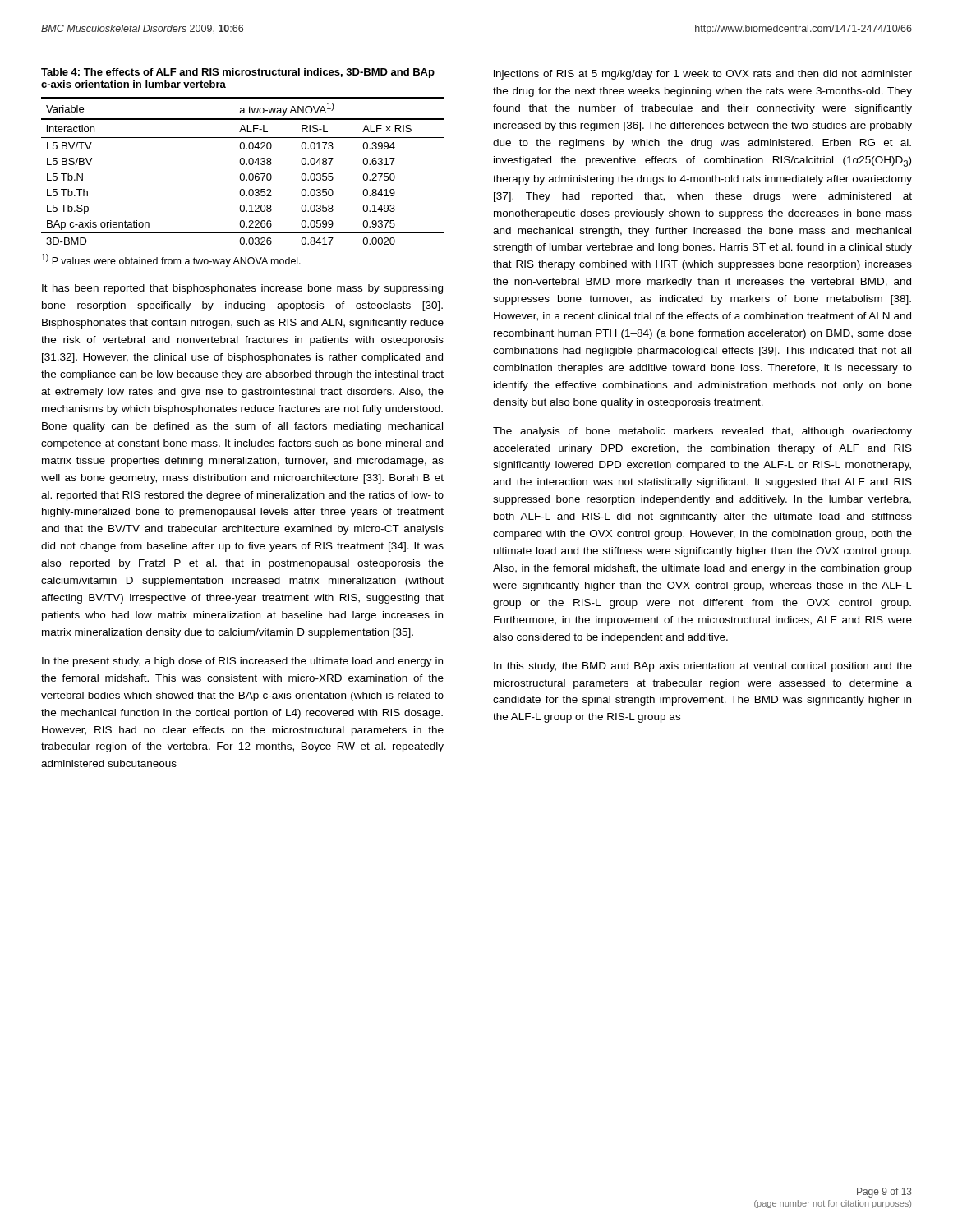Point to the text starting "In this study, the BMD"
This screenshot has width=953, height=1232.
tap(702, 691)
